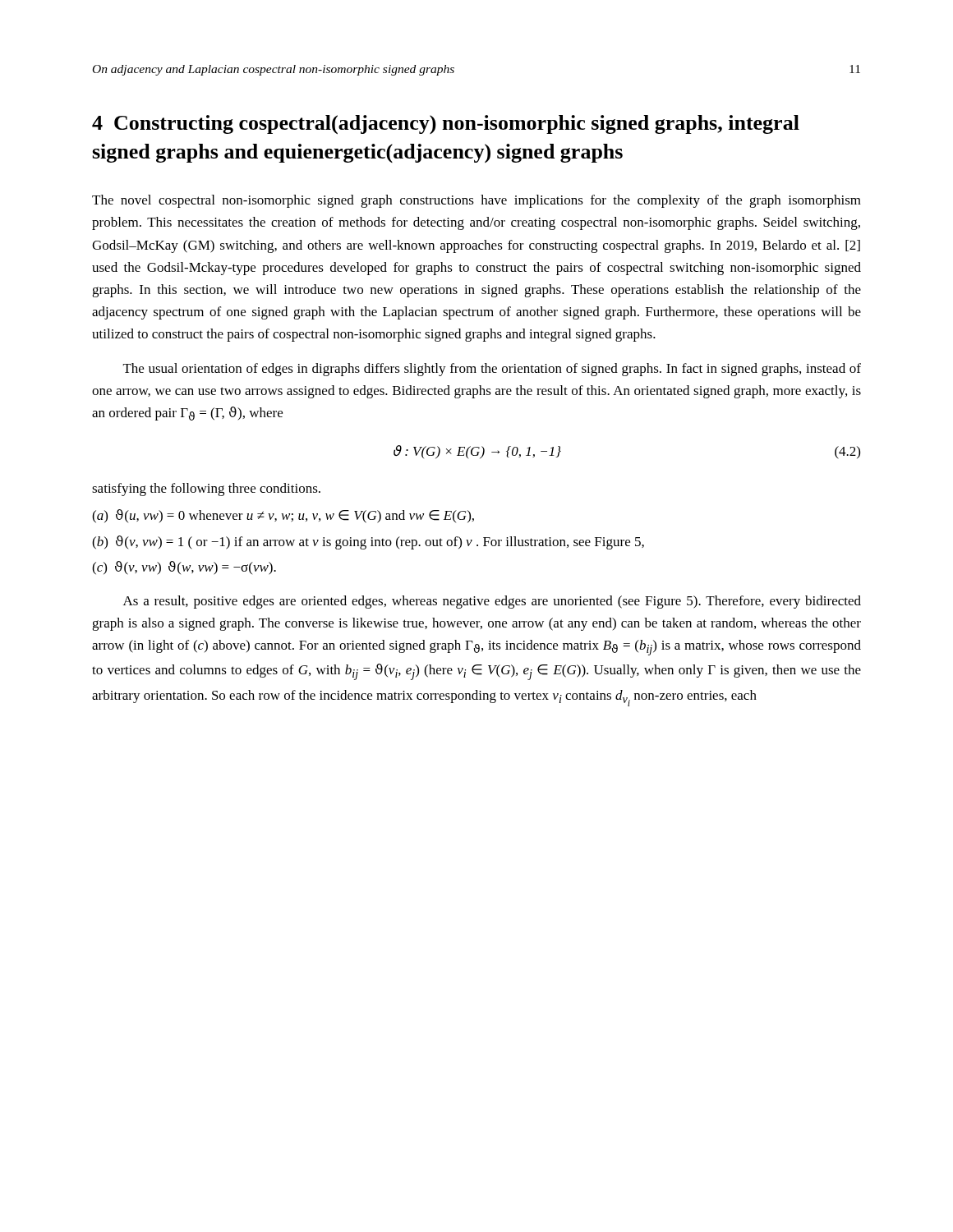
Task: Find the text block with the text "The novel cospectral non-isomorphic signed graph"
Action: pos(476,267)
